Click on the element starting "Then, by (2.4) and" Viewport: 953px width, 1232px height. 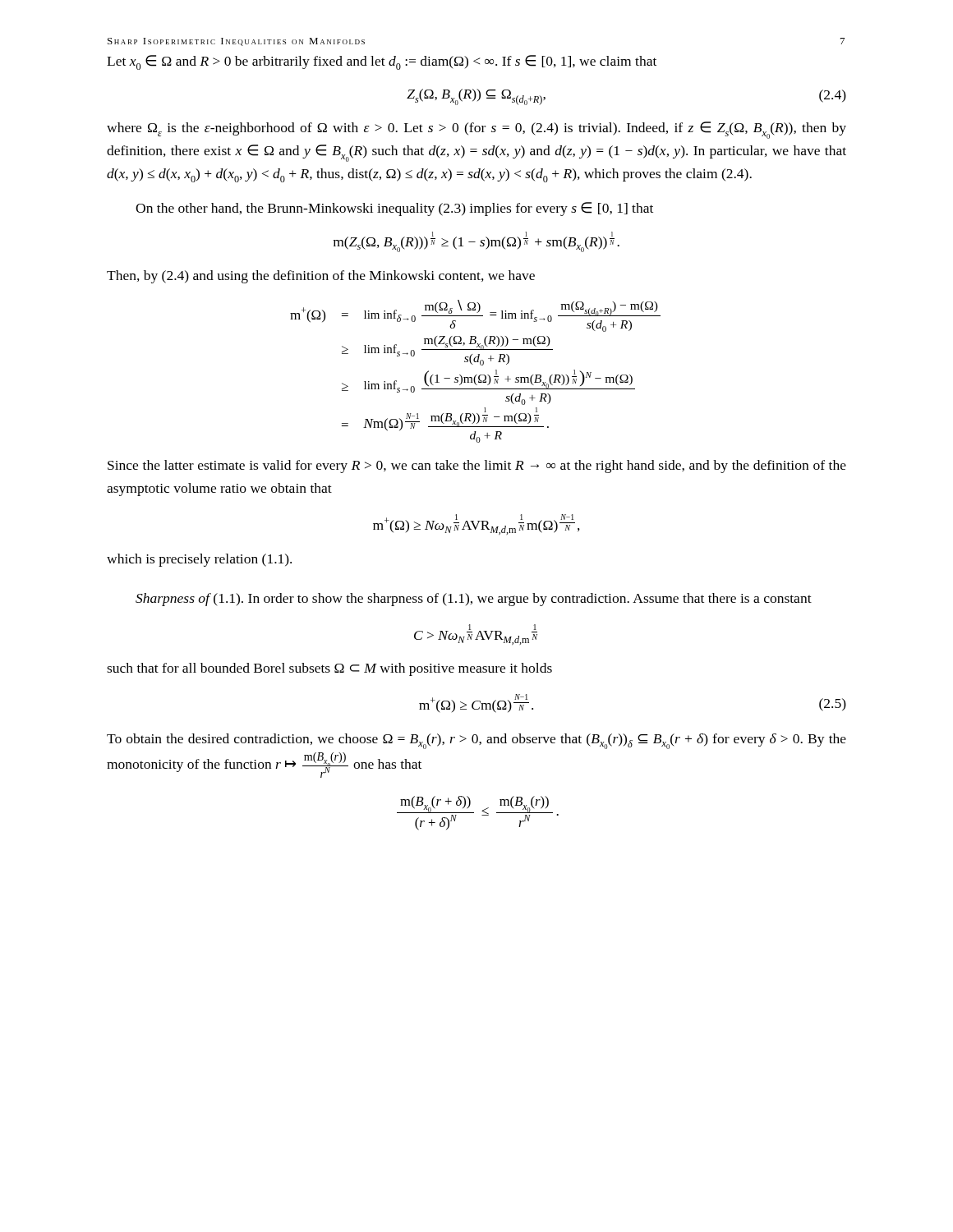pos(476,275)
